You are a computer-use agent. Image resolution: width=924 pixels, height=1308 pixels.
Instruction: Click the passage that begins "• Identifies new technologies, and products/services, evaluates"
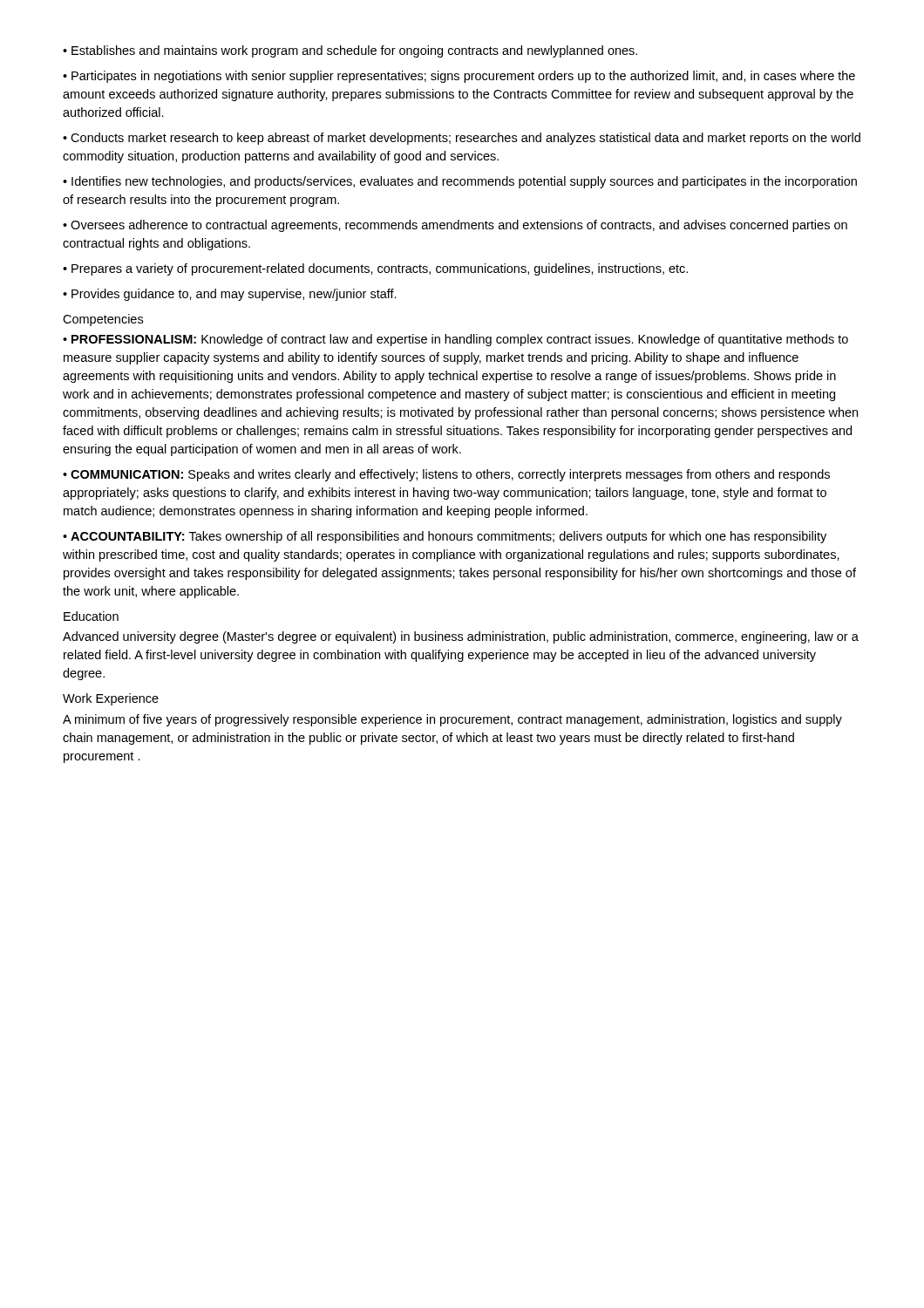point(460,191)
